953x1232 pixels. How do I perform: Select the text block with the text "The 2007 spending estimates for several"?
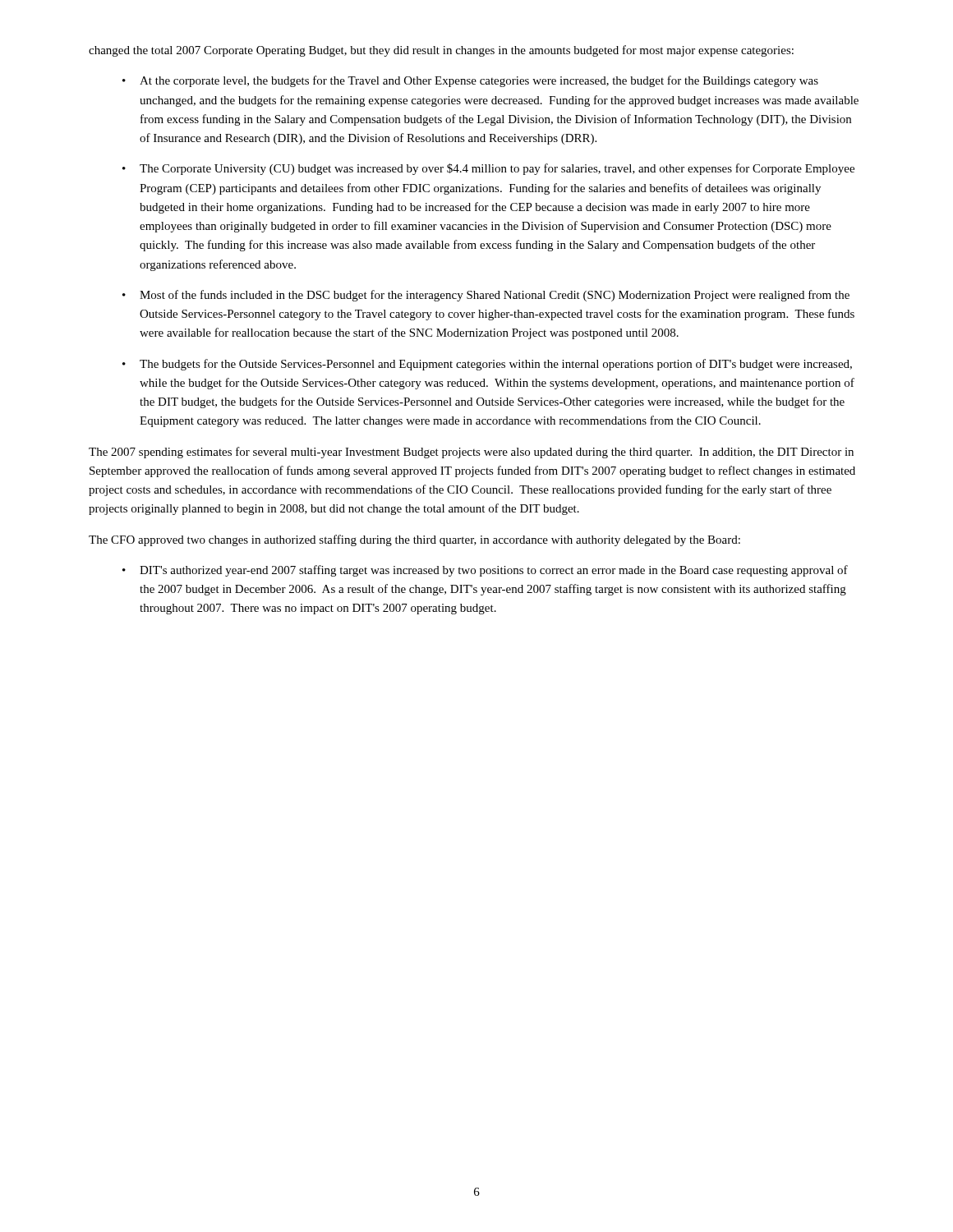point(472,480)
